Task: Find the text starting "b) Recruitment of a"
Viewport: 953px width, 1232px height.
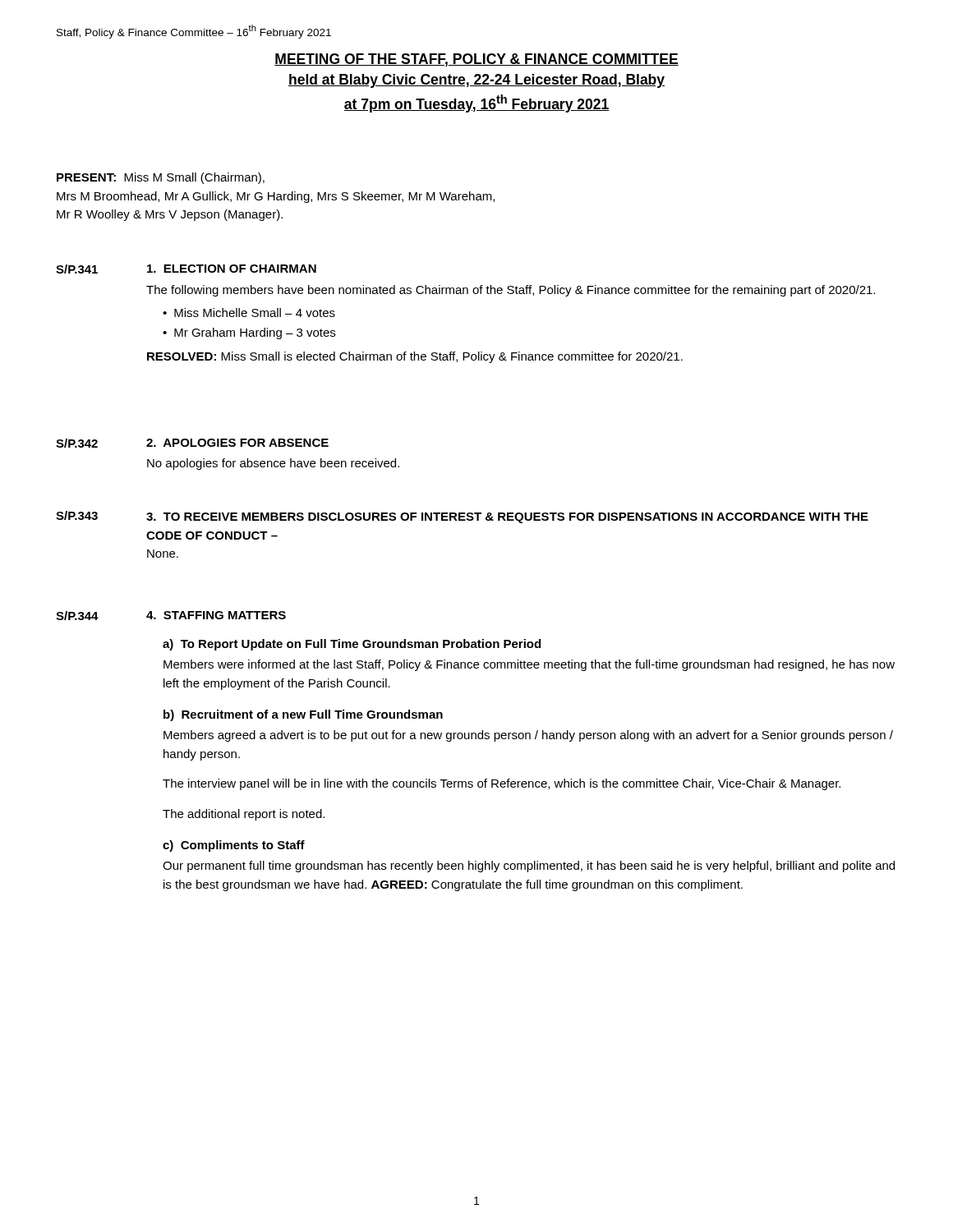Action: pyautogui.click(x=303, y=714)
